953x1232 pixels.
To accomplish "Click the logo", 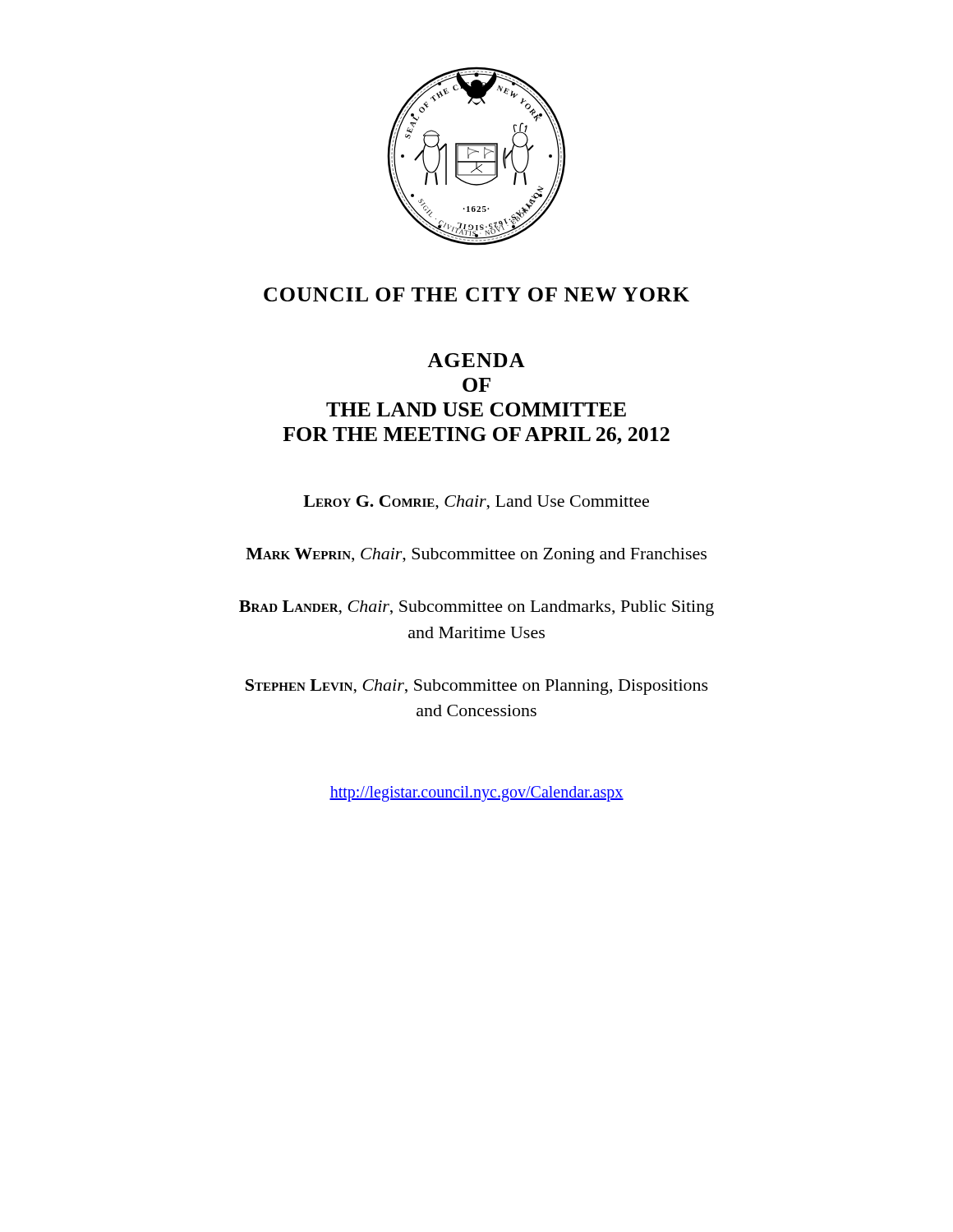I will (x=476, y=158).
